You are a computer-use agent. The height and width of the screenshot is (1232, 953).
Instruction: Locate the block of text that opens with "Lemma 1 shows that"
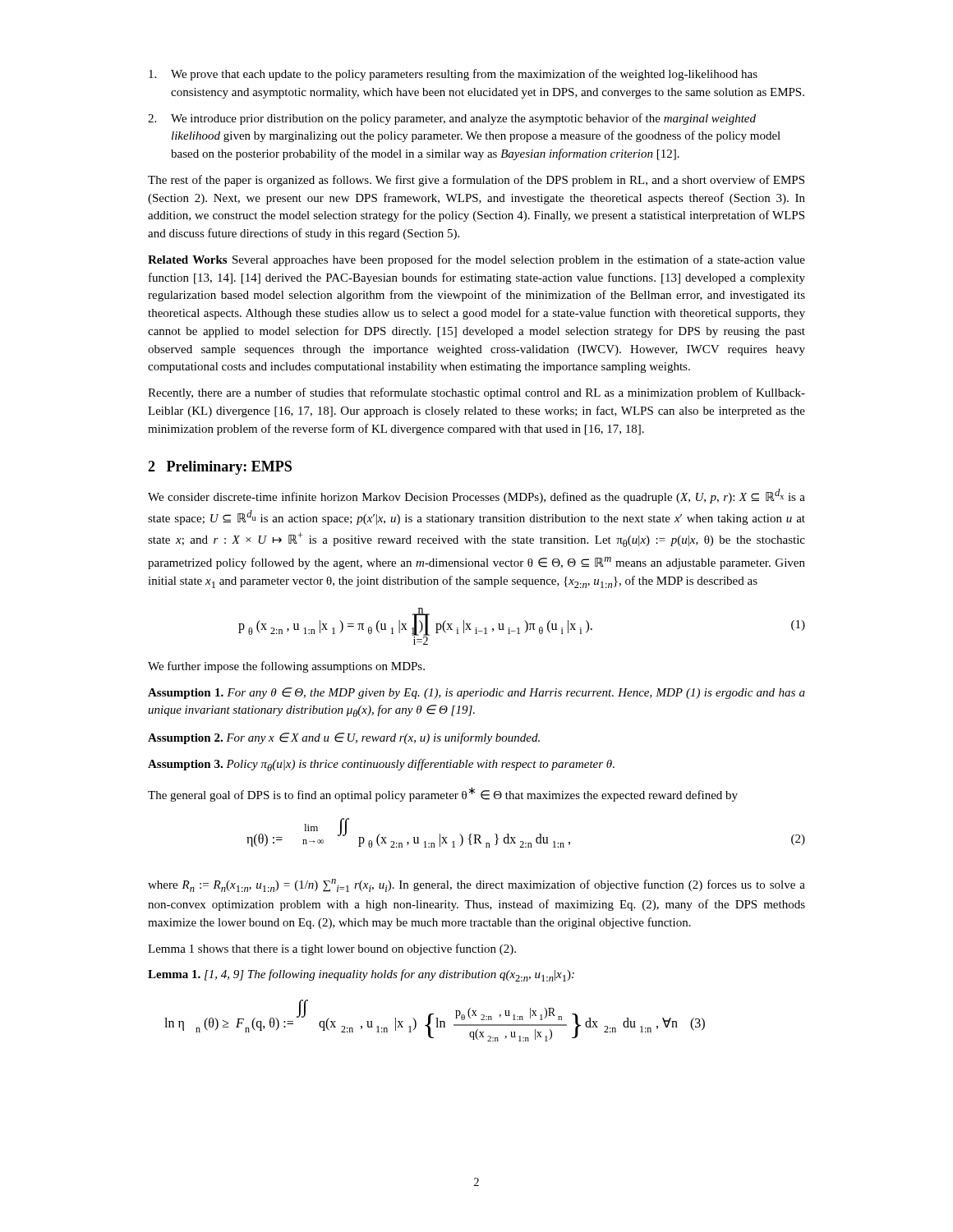coord(476,949)
